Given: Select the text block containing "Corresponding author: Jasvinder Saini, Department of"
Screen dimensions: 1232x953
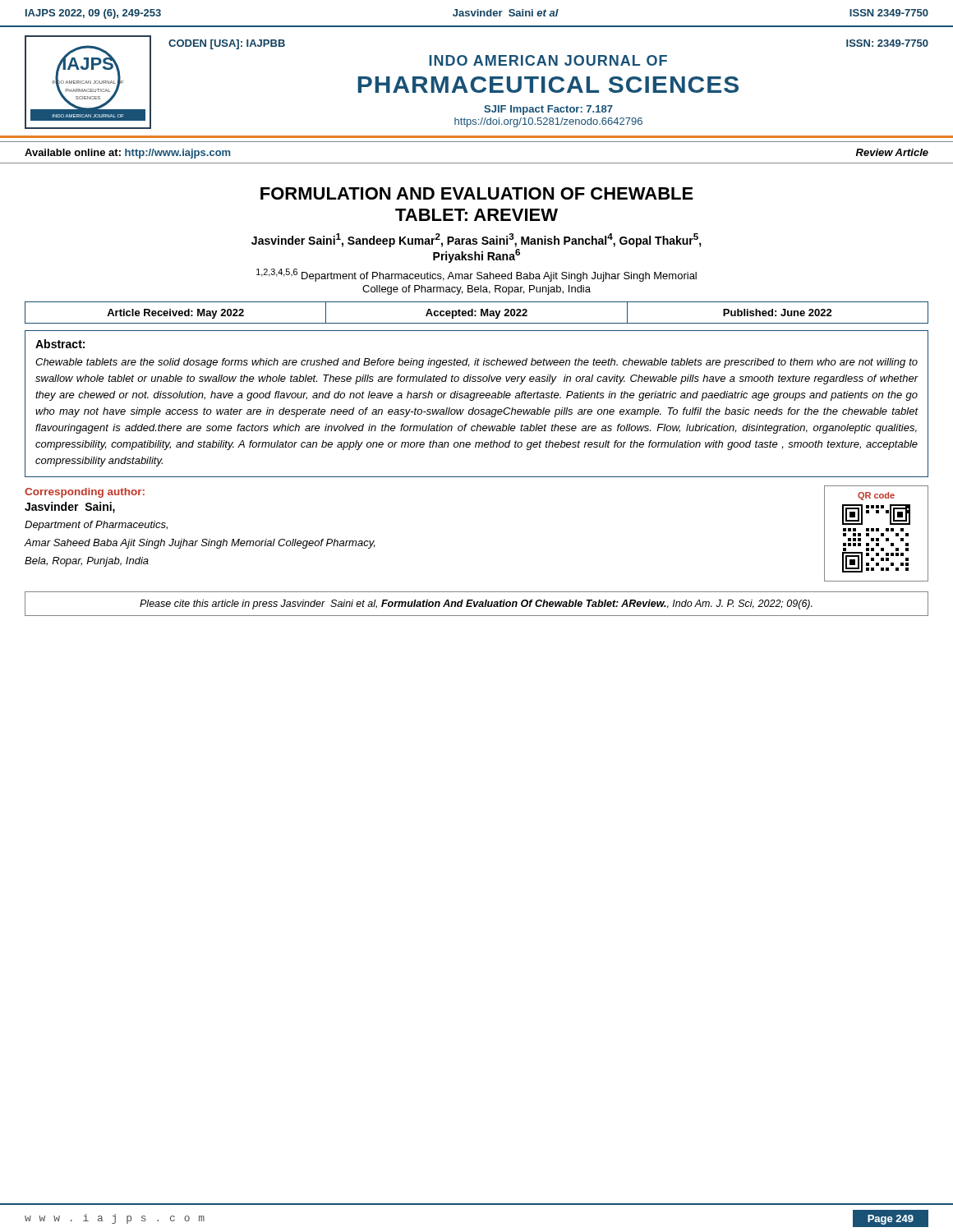Looking at the screenshot, I should click(x=476, y=533).
